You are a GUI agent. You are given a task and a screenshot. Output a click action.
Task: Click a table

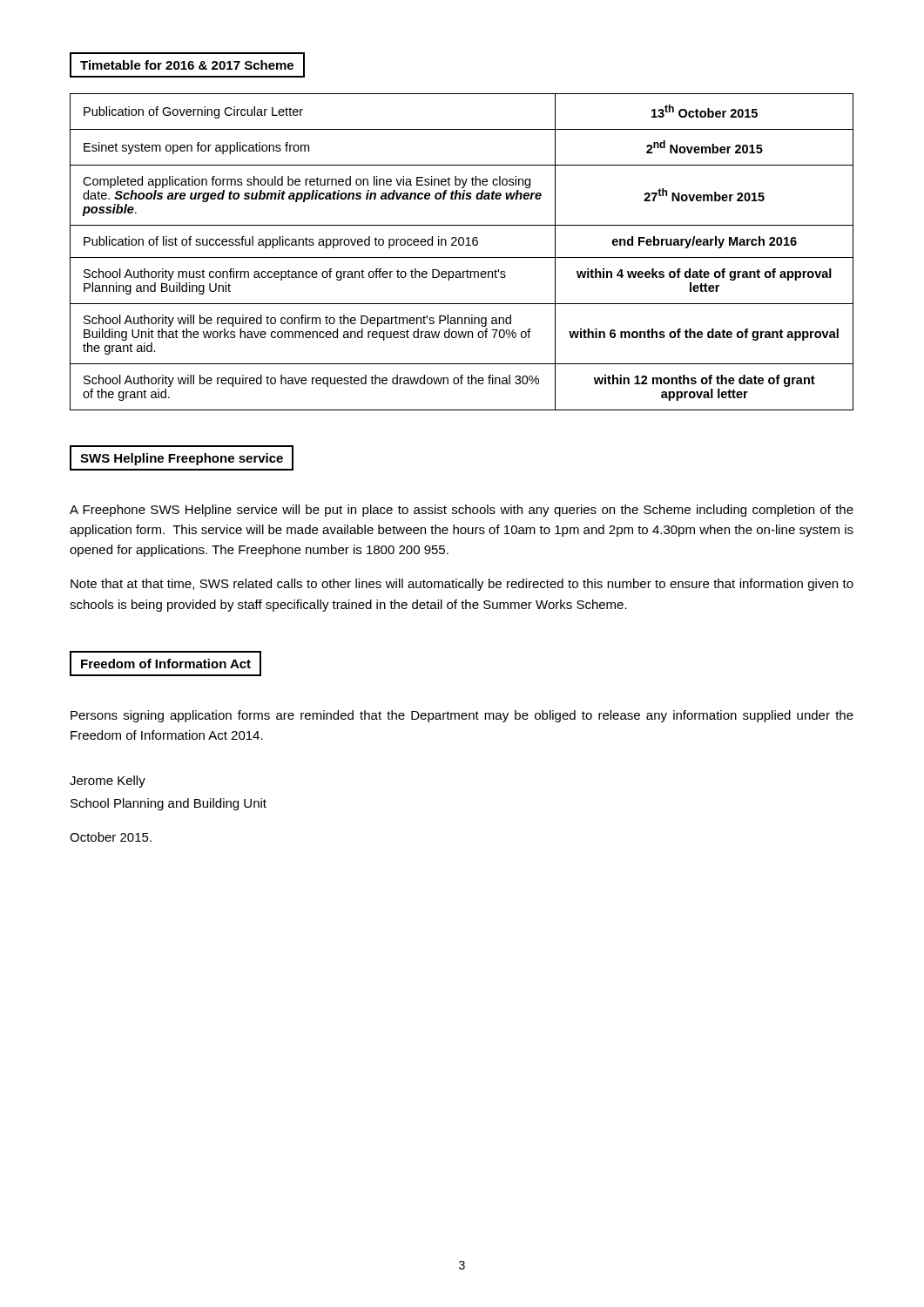click(462, 252)
